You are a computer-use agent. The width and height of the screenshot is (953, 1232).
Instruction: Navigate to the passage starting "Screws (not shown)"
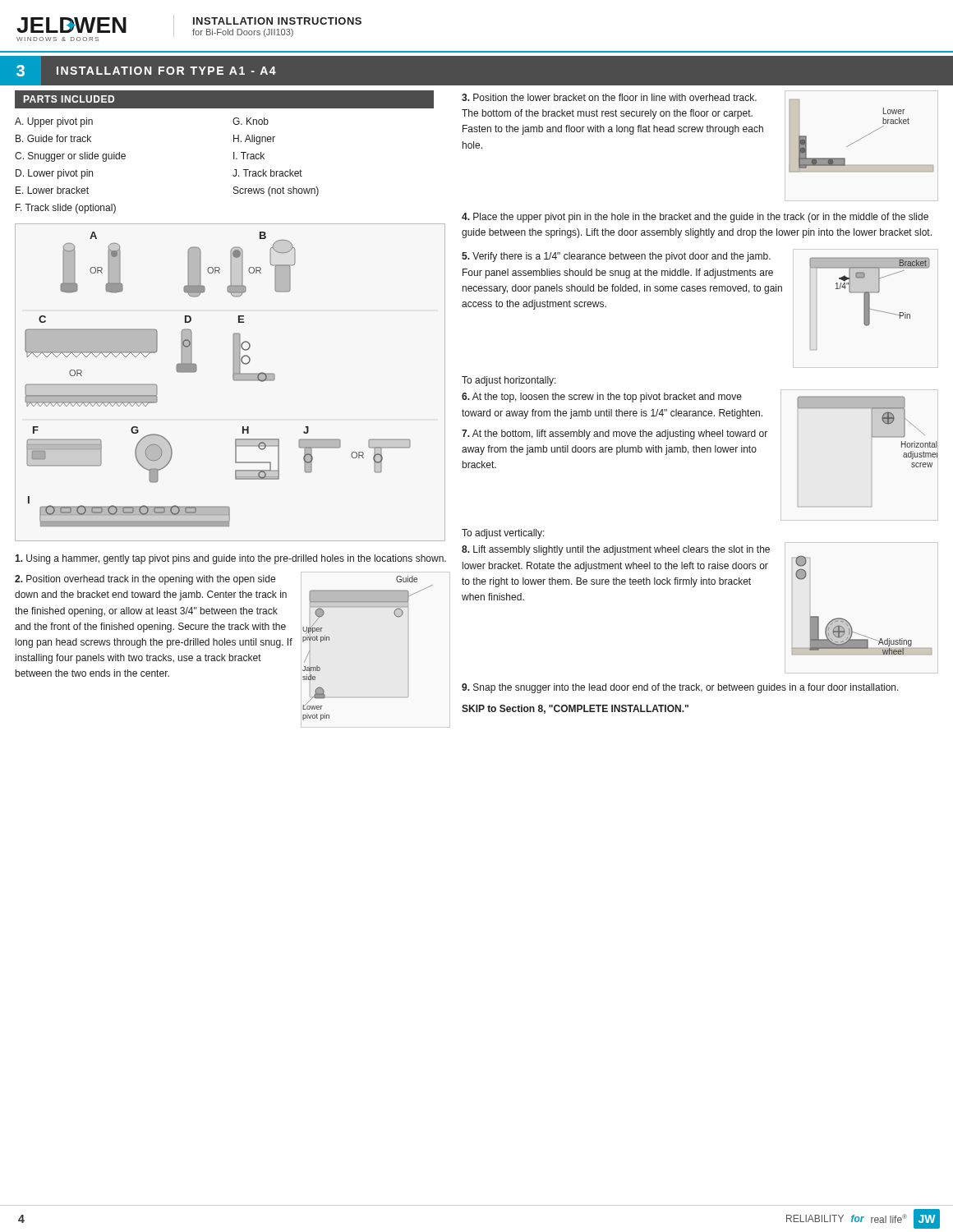tap(276, 191)
